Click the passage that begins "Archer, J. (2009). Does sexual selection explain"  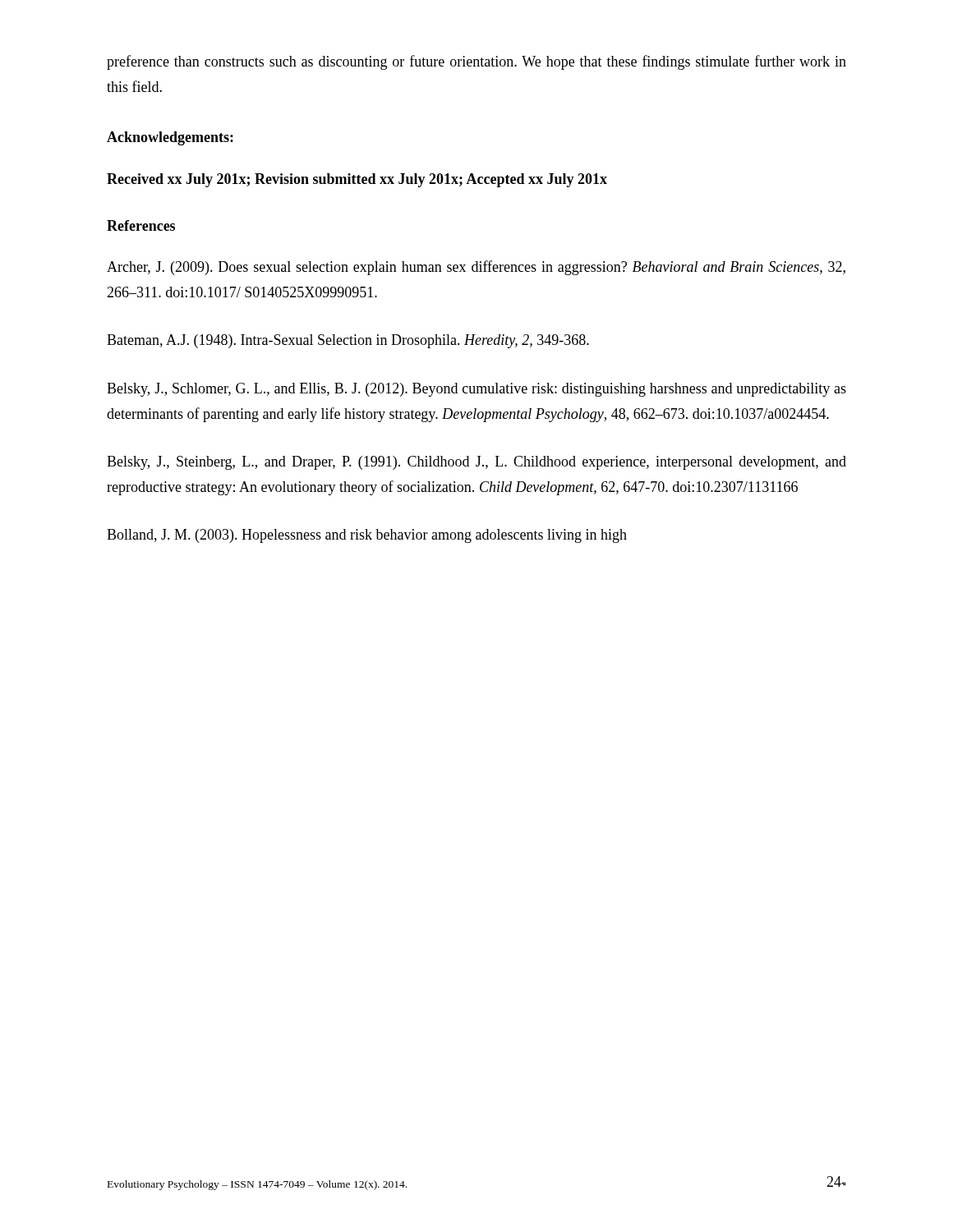click(476, 280)
